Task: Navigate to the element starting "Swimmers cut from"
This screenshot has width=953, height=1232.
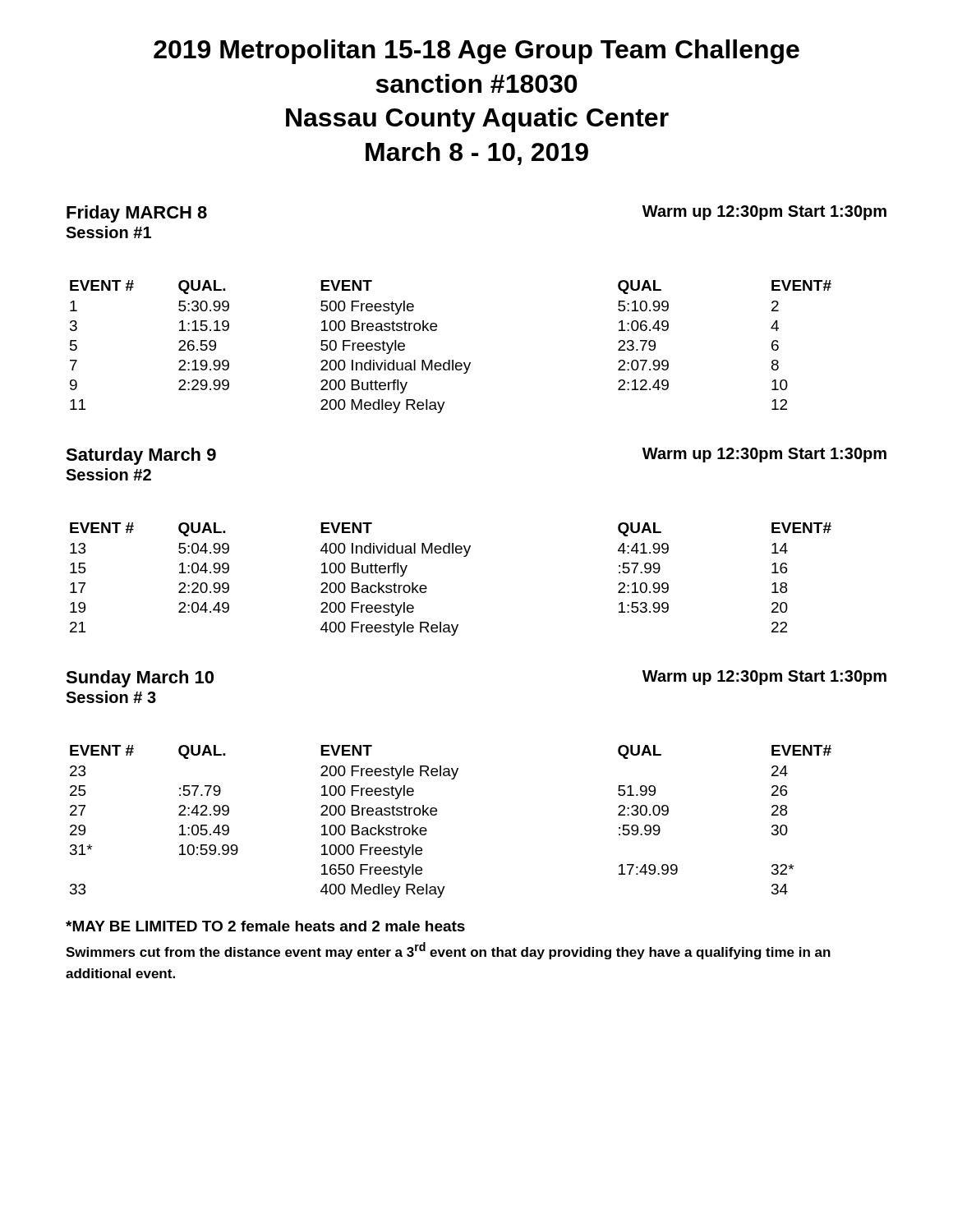Action: click(x=448, y=961)
